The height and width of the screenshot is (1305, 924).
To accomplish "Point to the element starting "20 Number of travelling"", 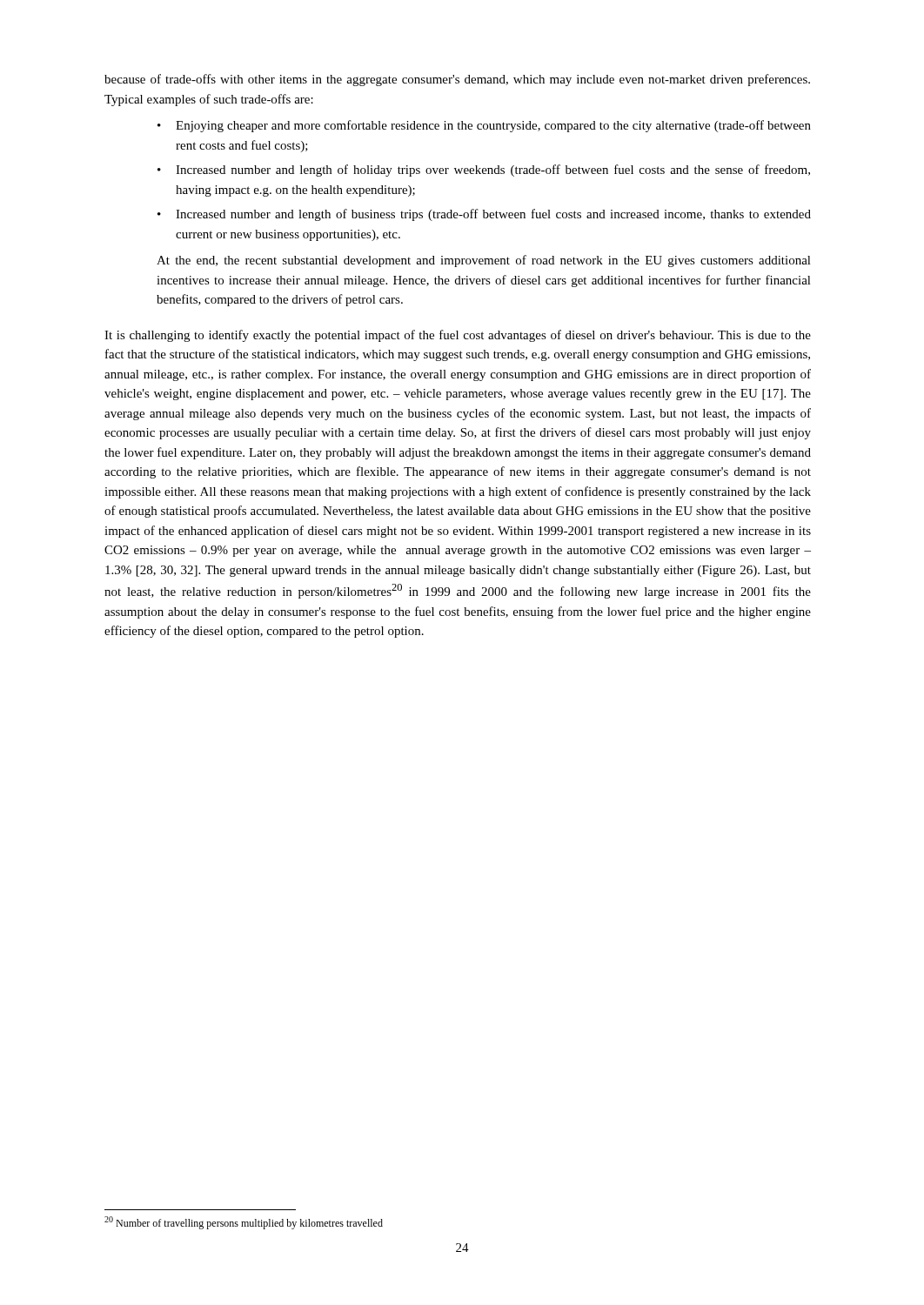I will click(x=244, y=1222).
